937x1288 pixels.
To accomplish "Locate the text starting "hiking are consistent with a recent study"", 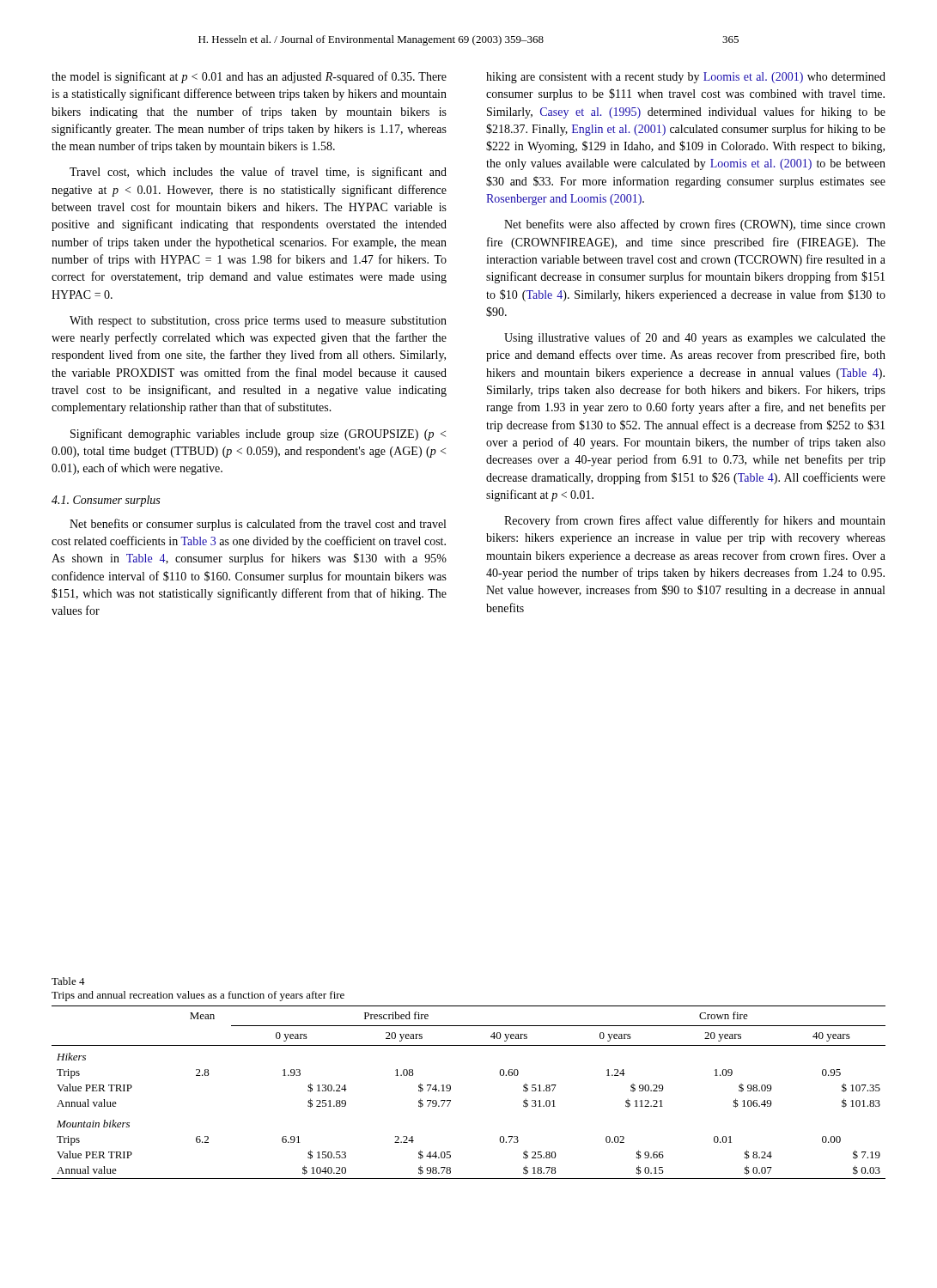I will 686,138.
